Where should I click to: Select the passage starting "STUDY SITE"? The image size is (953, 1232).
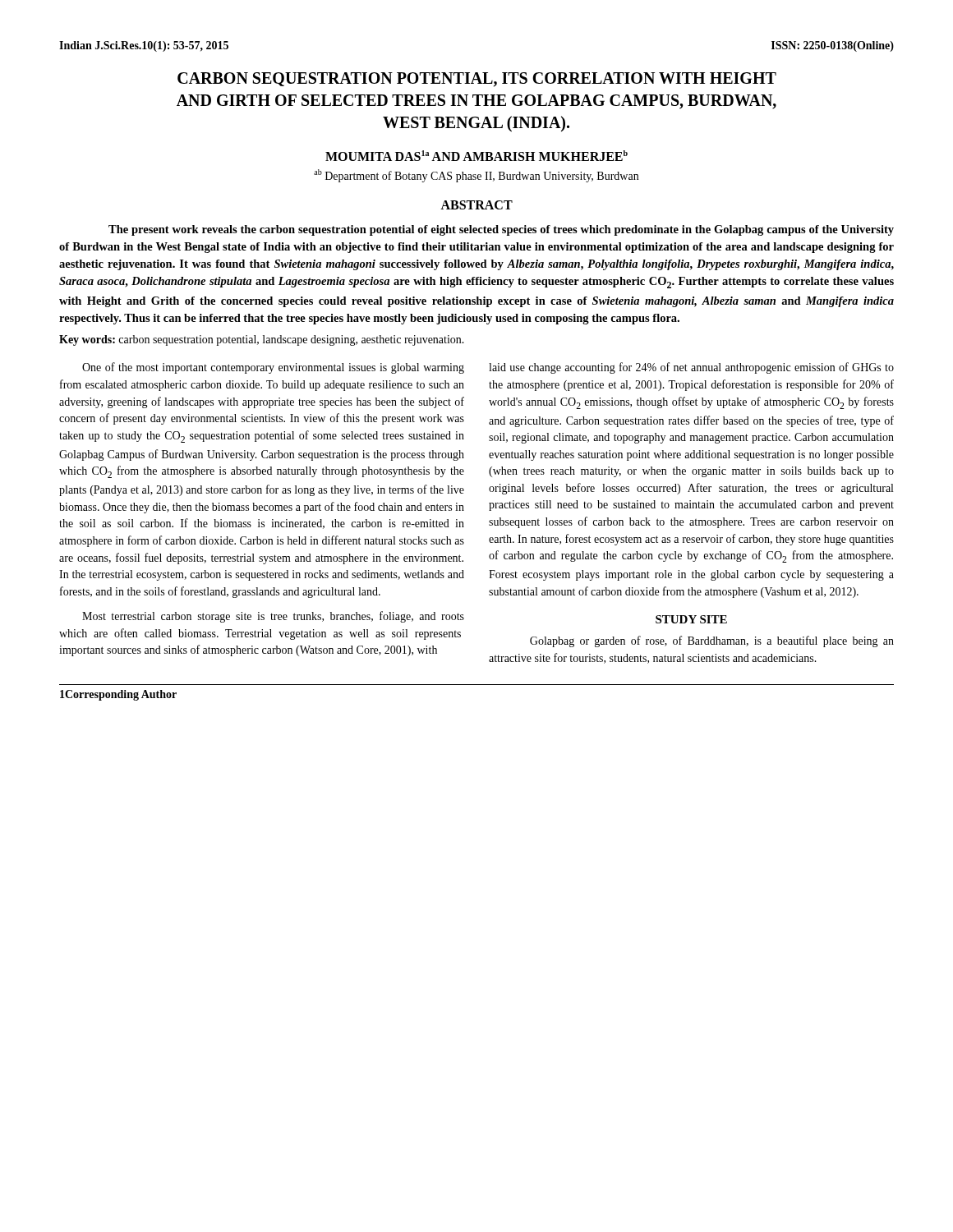[691, 620]
